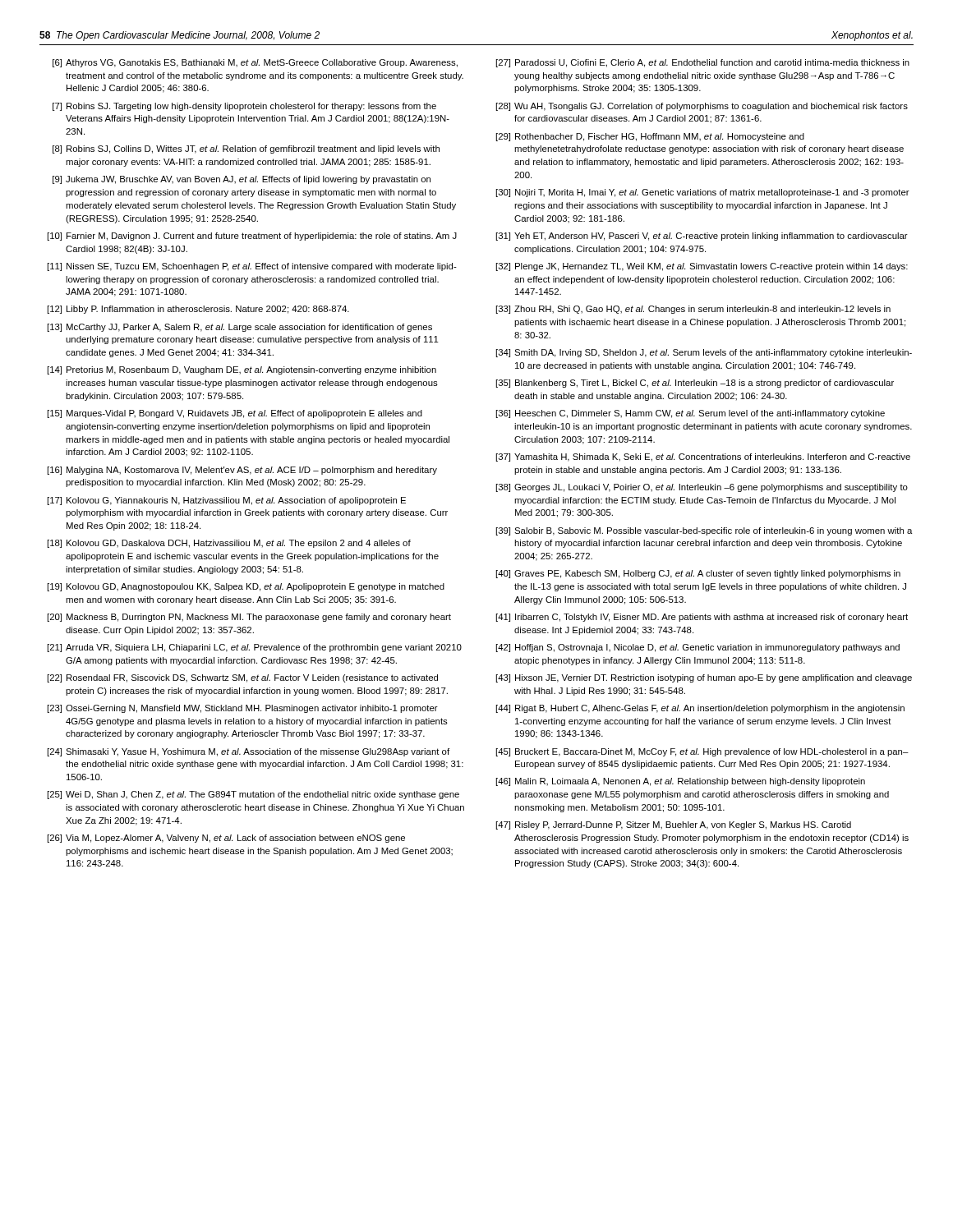The height and width of the screenshot is (1232, 953).
Task: Find the region starting "[26] Via M,"
Action: pos(252,851)
